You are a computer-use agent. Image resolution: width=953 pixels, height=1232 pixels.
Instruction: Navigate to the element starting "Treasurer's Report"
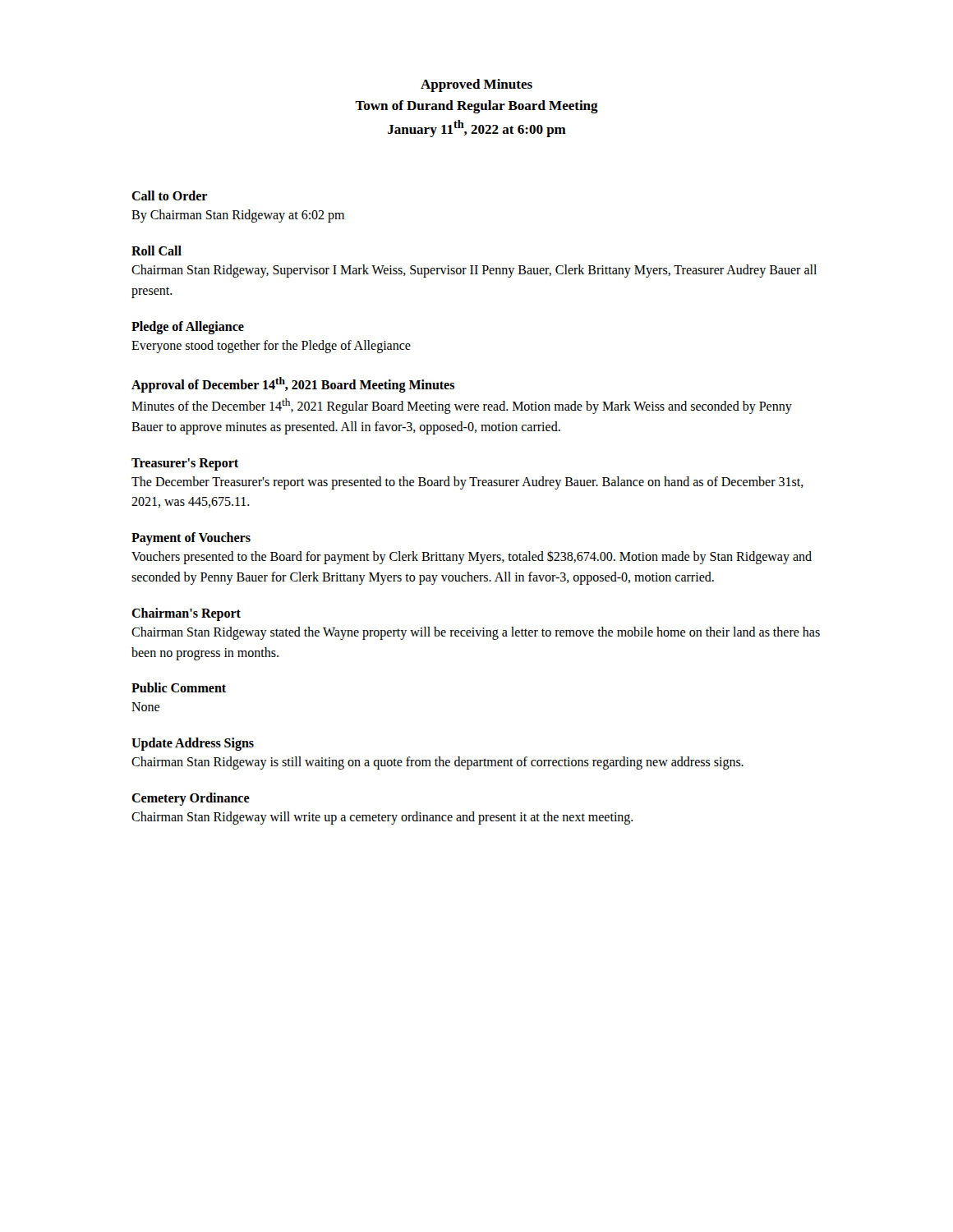pos(185,464)
